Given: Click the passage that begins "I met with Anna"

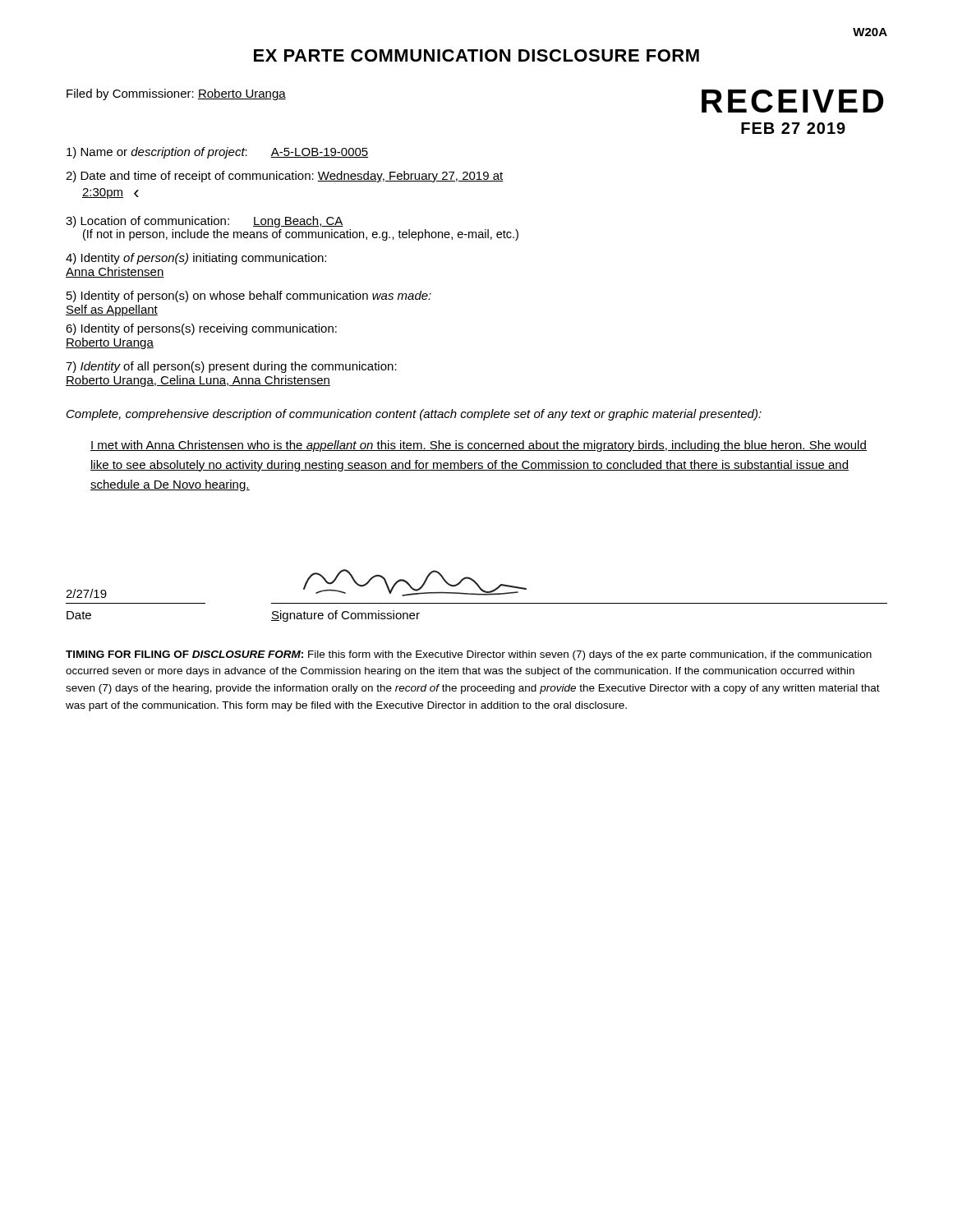Looking at the screenshot, I should (478, 464).
